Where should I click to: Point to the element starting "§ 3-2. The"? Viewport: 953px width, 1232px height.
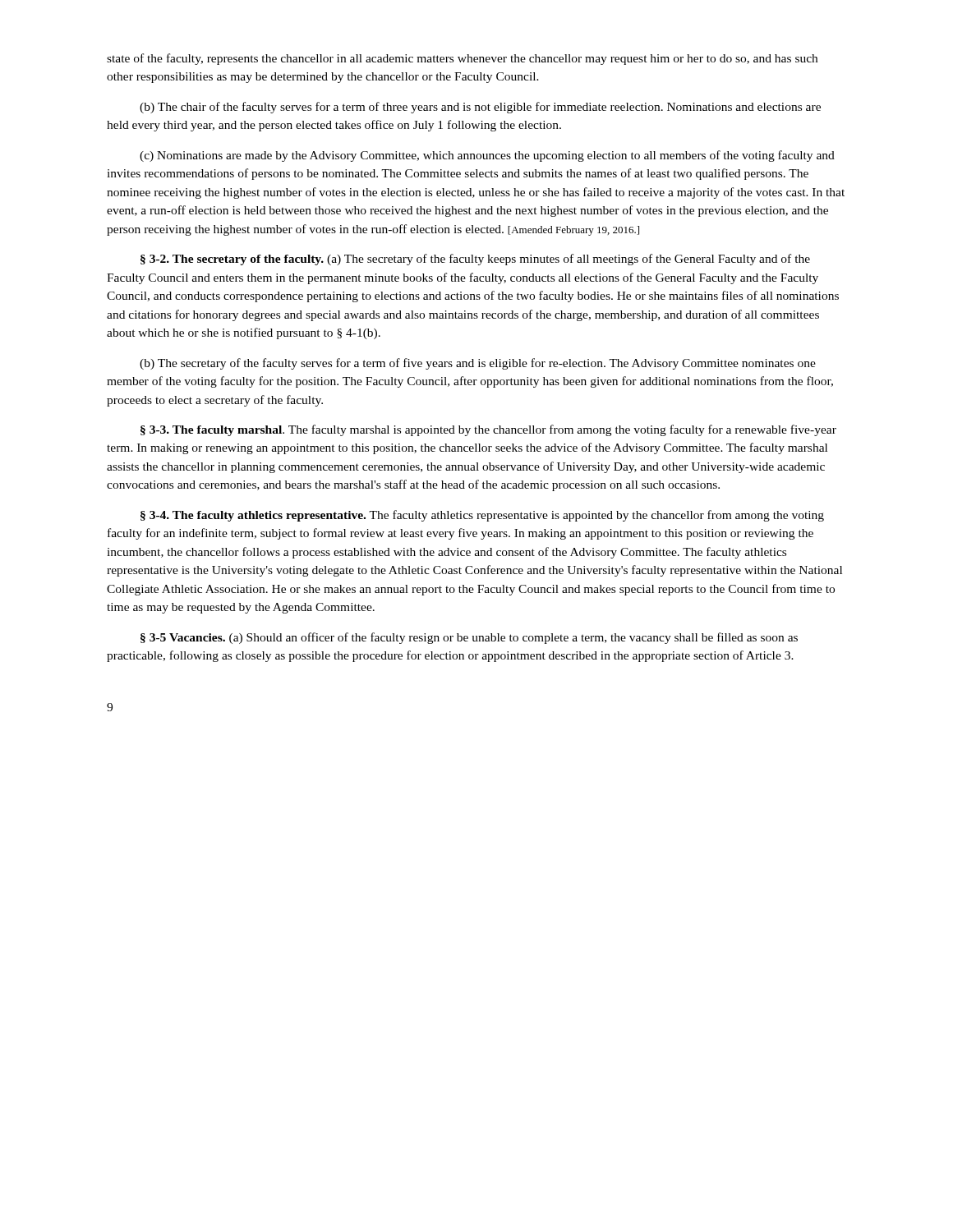pyautogui.click(x=476, y=296)
